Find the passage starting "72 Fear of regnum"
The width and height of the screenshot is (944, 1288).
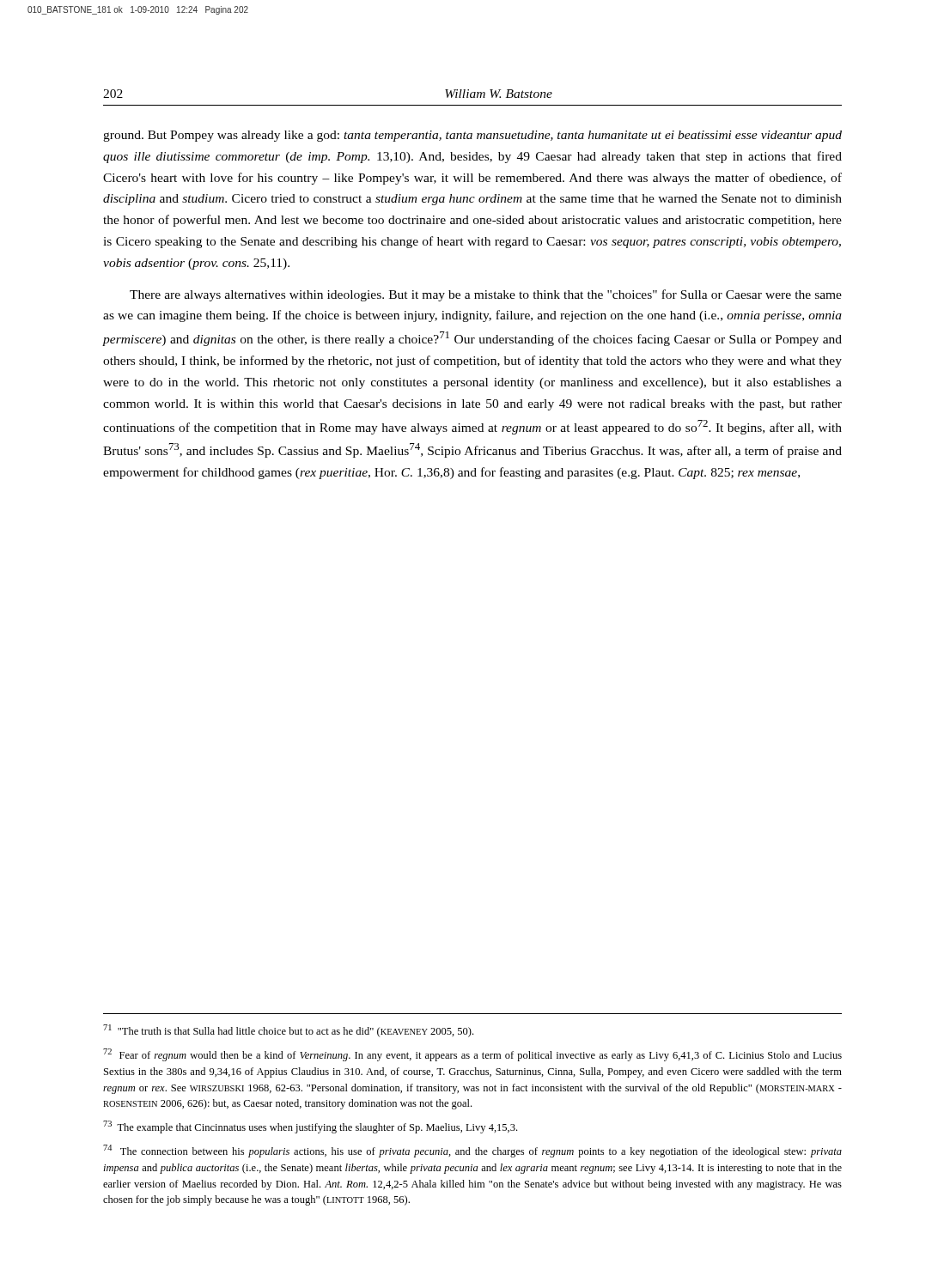click(x=472, y=1079)
